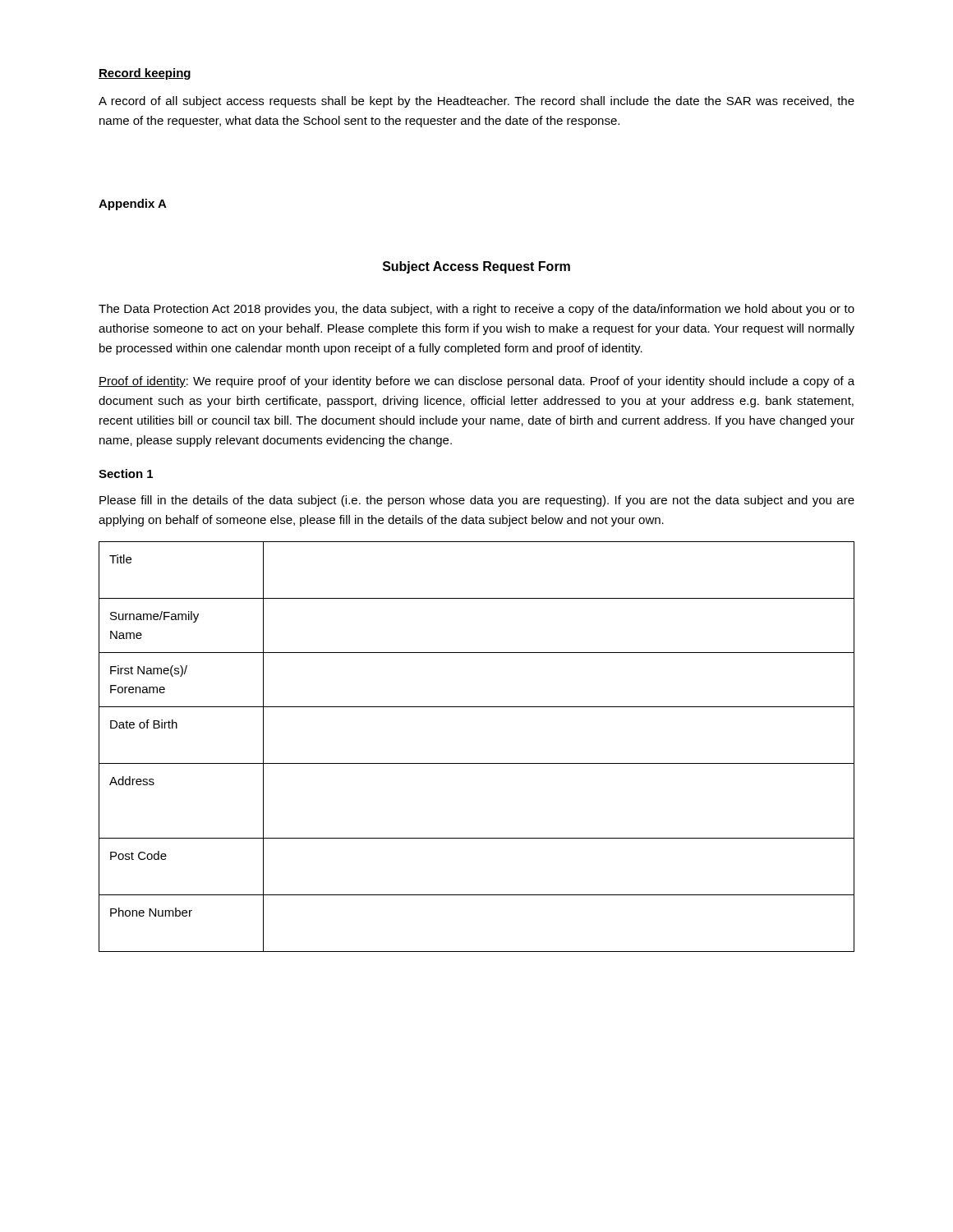Navigate to the text starting "Subject Access Request Form"
This screenshot has width=953, height=1232.
(x=476, y=267)
